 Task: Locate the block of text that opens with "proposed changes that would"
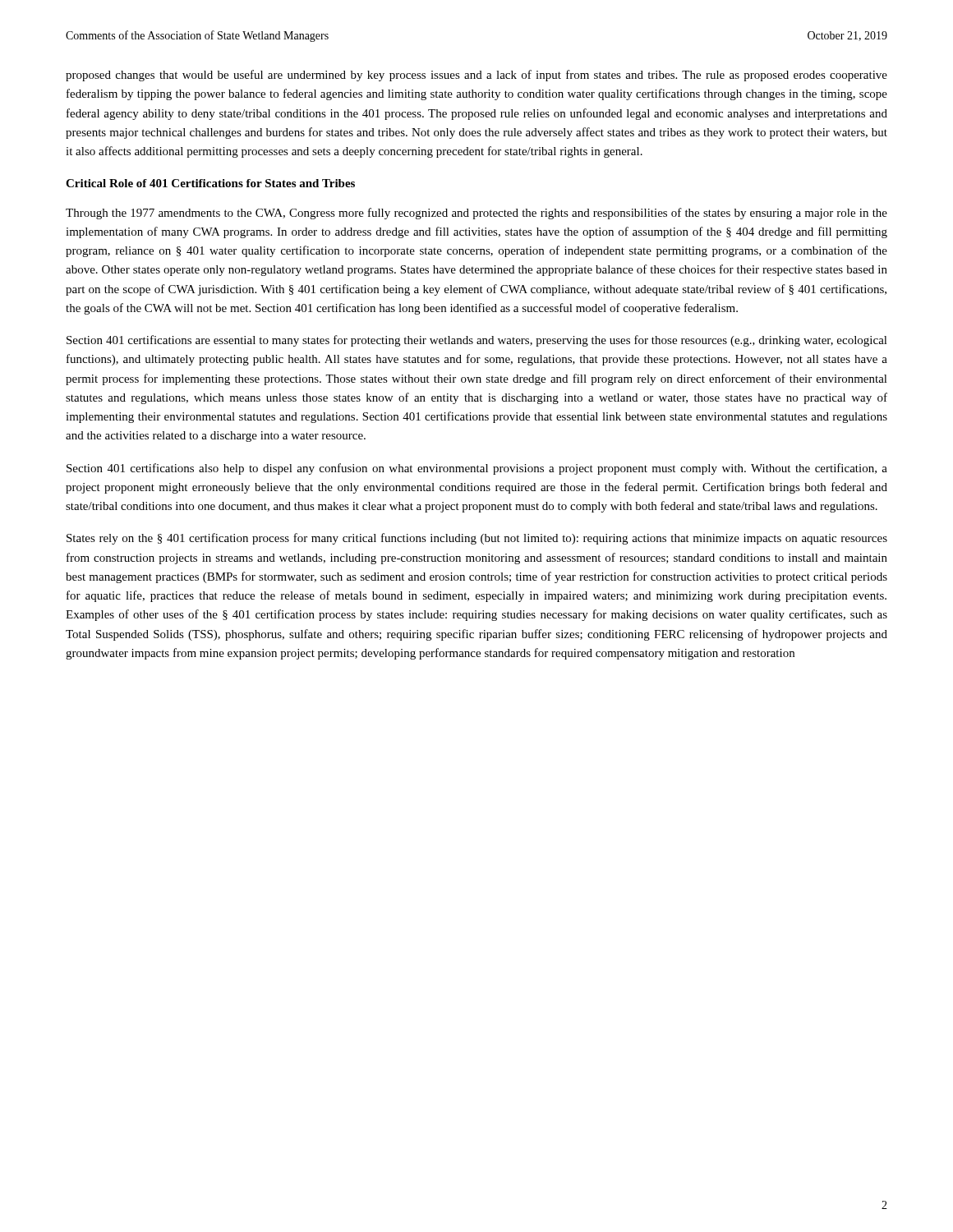(476, 113)
